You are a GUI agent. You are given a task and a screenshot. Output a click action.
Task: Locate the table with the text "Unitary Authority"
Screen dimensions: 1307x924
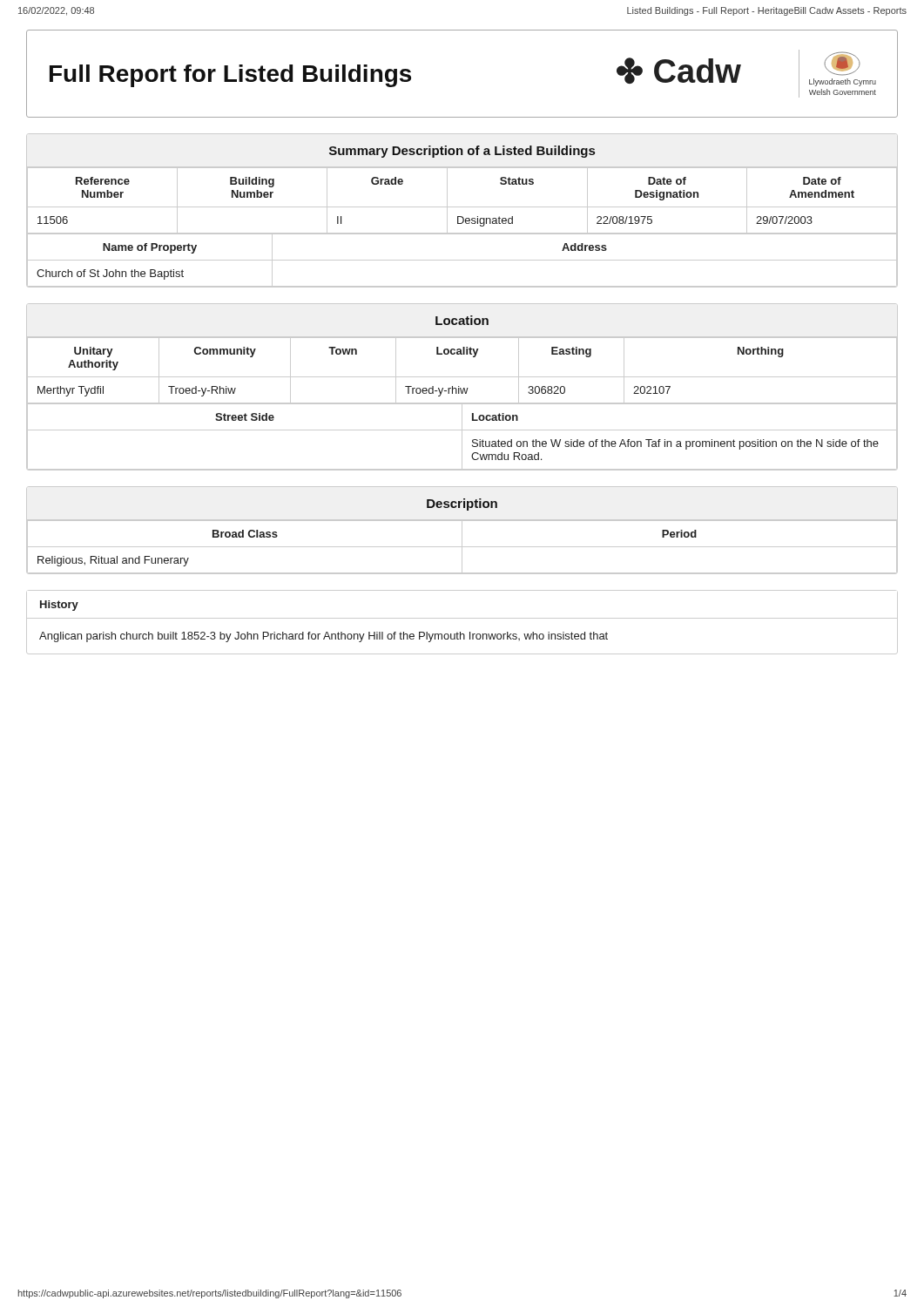point(462,370)
